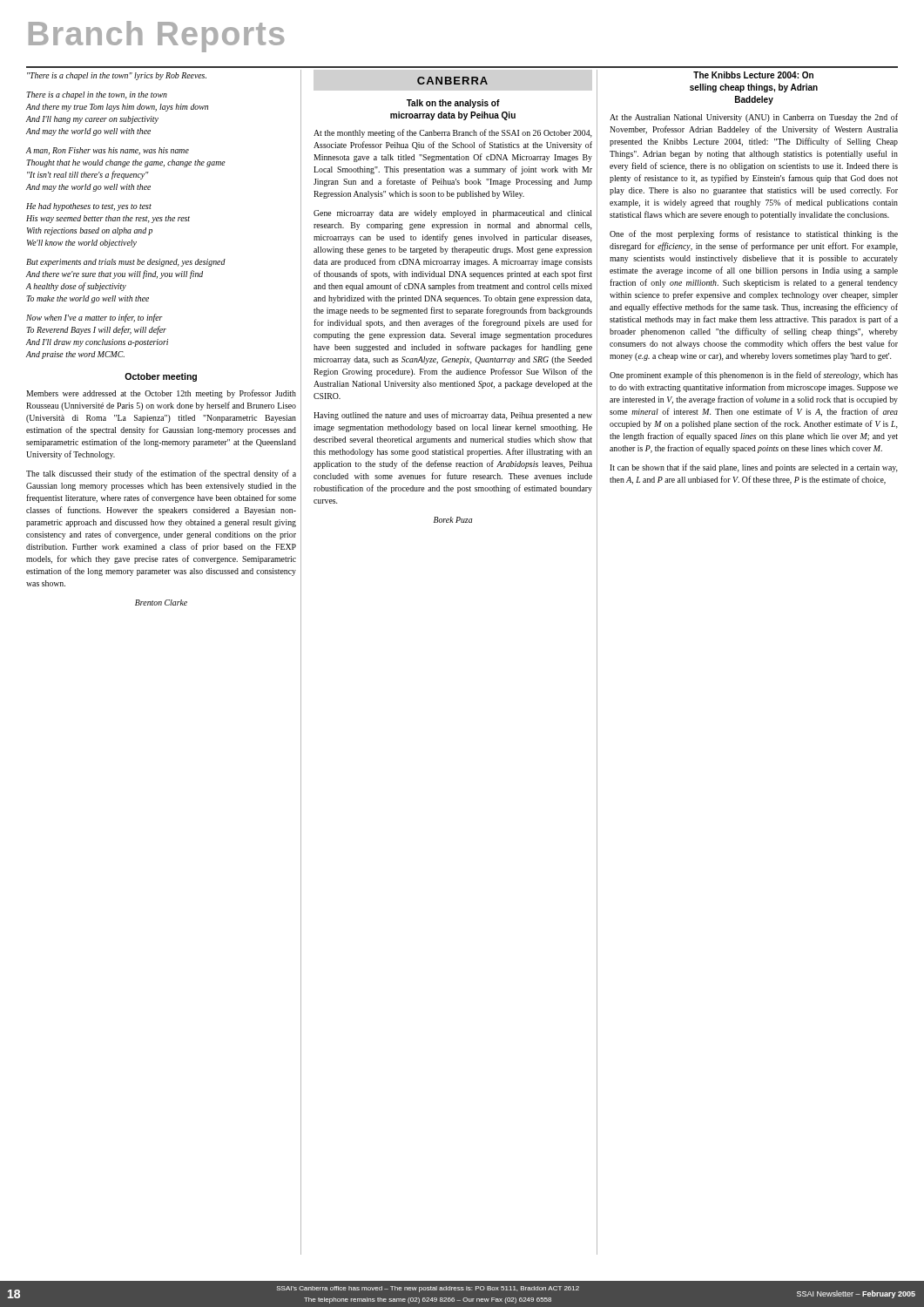Image resolution: width=924 pixels, height=1307 pixels.
Task: Find the block on this page that starts "Now when I've a matter"
Action: (97, 336)
